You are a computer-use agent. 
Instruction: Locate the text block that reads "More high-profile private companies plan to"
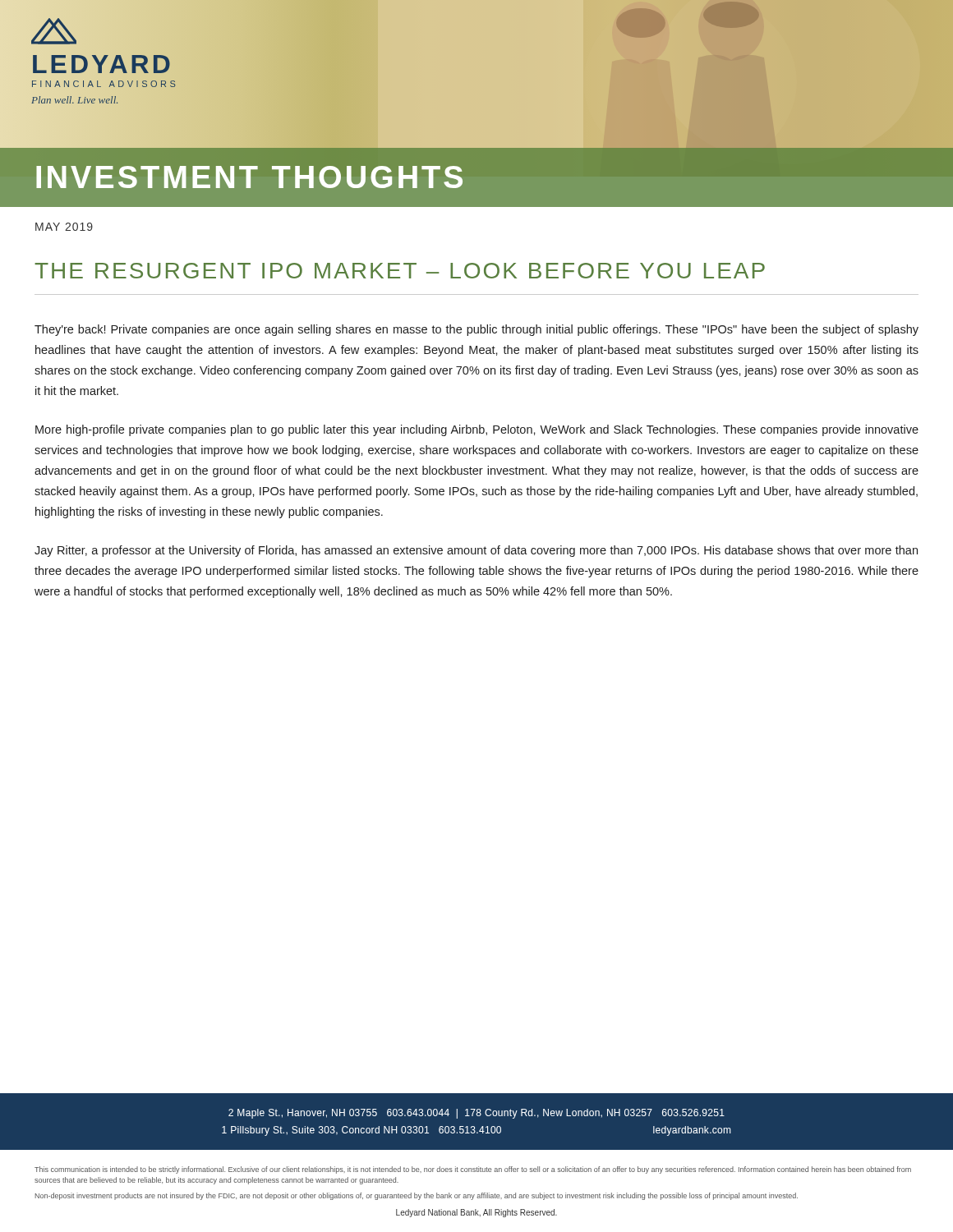pos(476,471)
